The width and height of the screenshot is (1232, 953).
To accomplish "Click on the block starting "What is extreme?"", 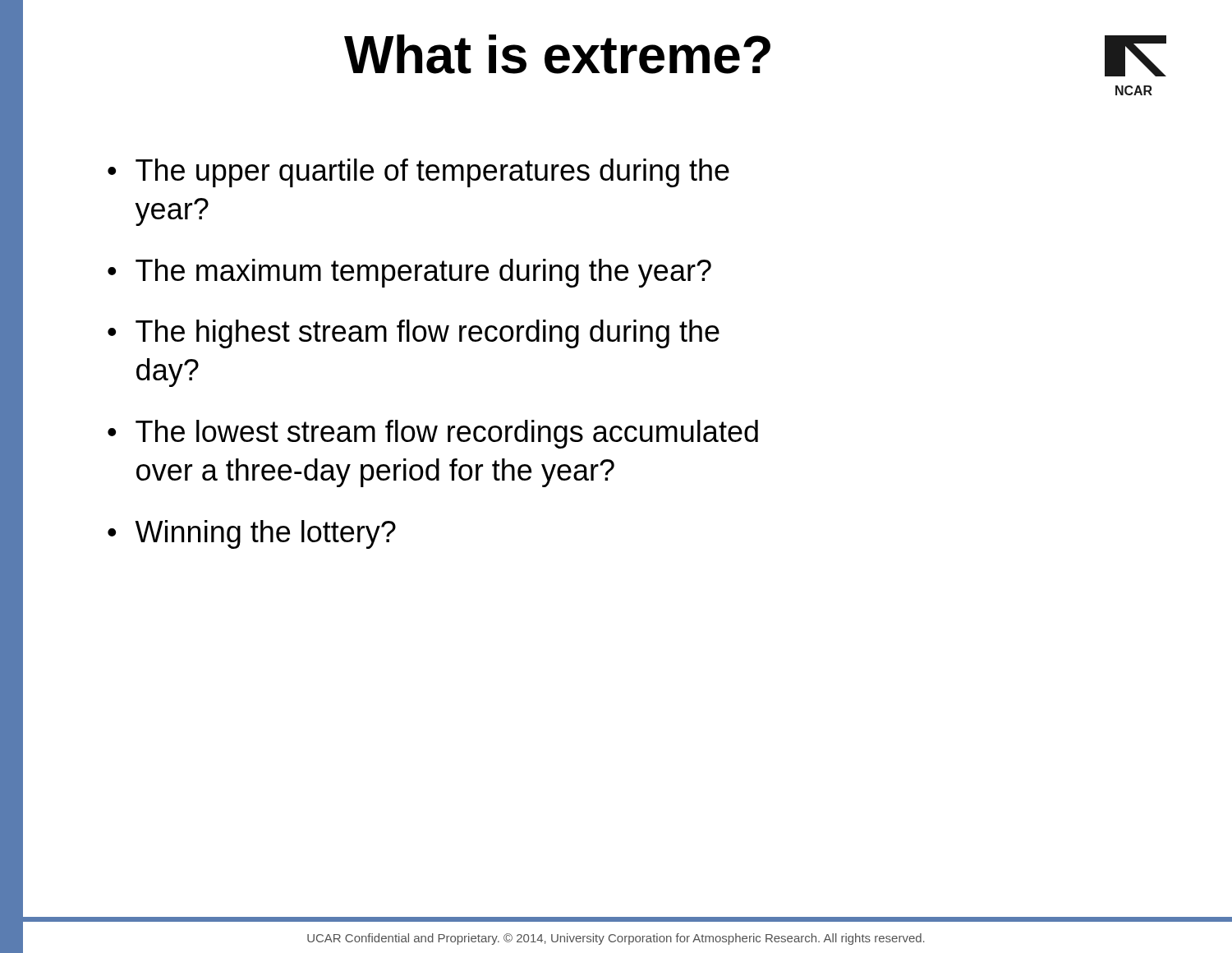I will (x=558, y=55).
